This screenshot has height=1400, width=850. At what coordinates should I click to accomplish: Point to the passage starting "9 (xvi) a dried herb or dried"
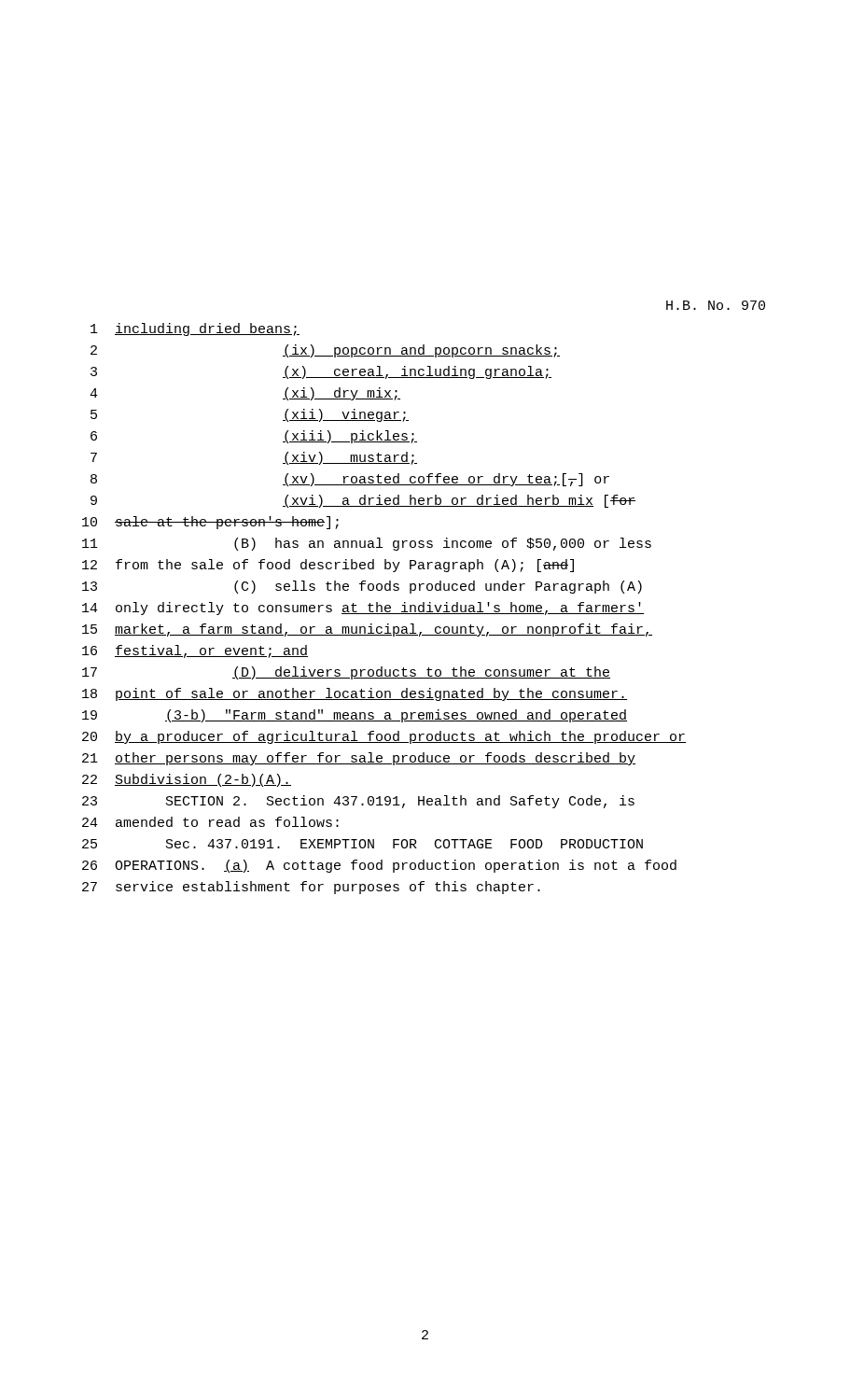[x=425, y=502]
